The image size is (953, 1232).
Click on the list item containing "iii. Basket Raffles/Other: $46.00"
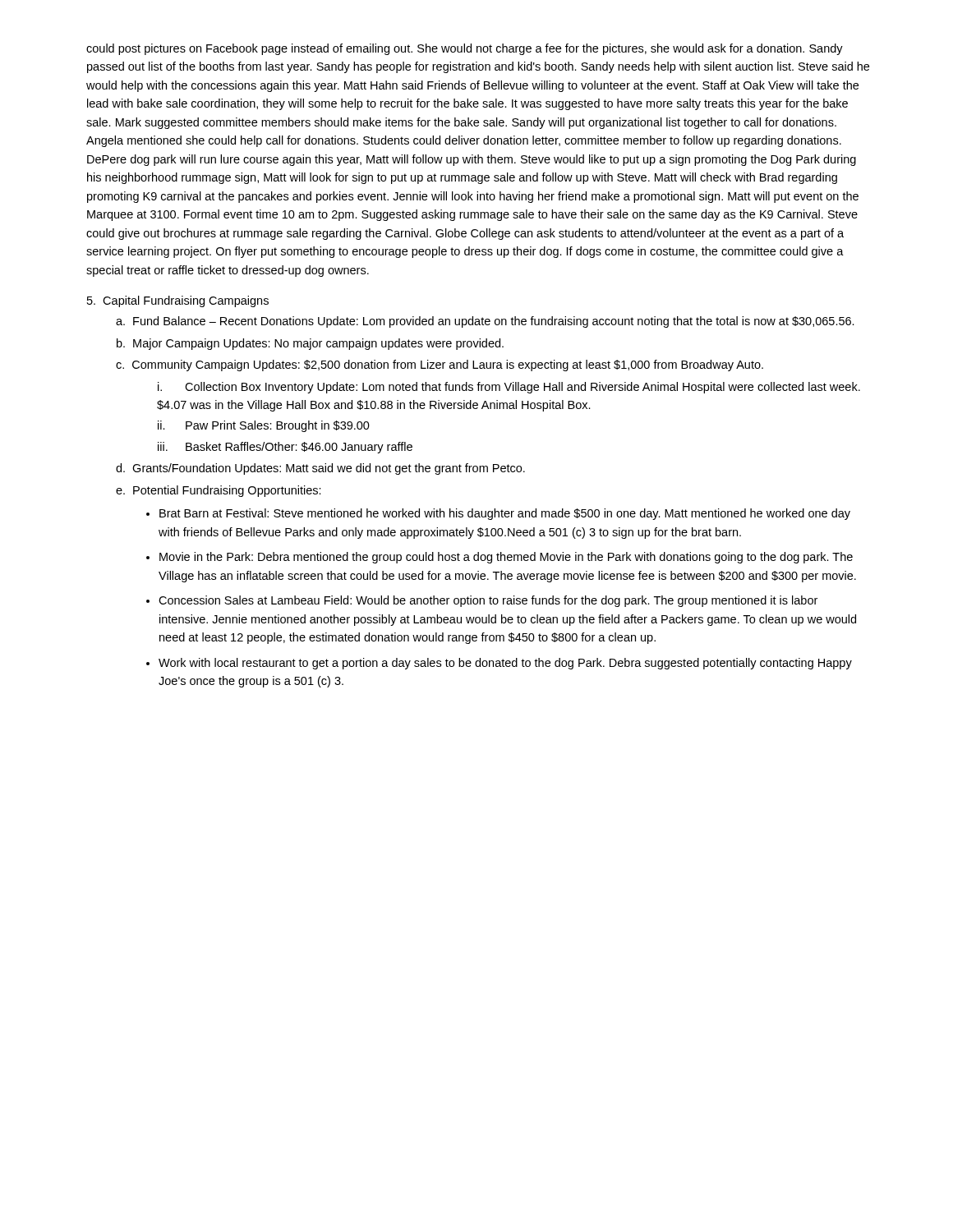pyautogui.click(x=285, y=447)
